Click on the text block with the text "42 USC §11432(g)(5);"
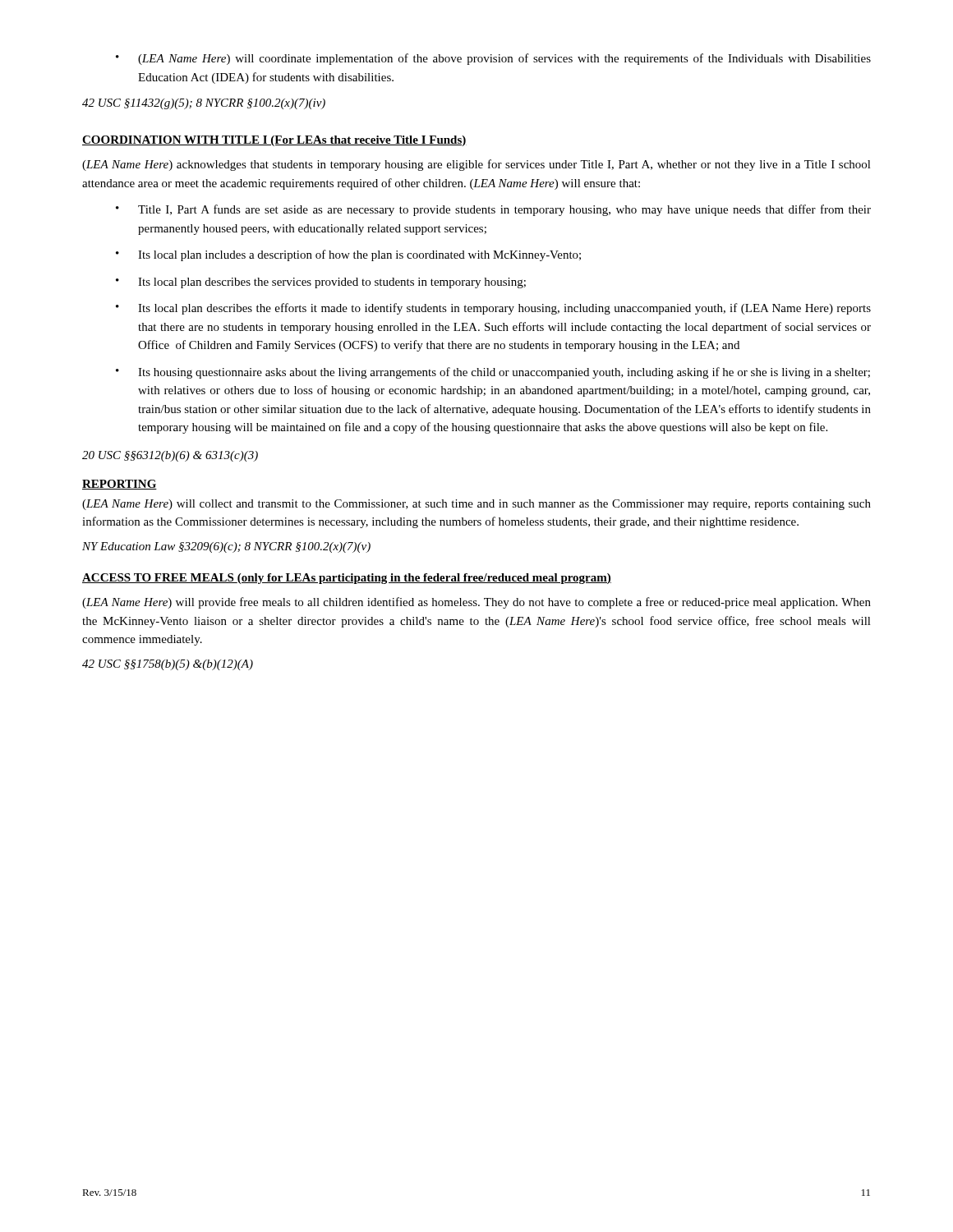Image resolution: width=953 pixels, height=1232 pixels. pyautogui.click(x=204, y=104)
